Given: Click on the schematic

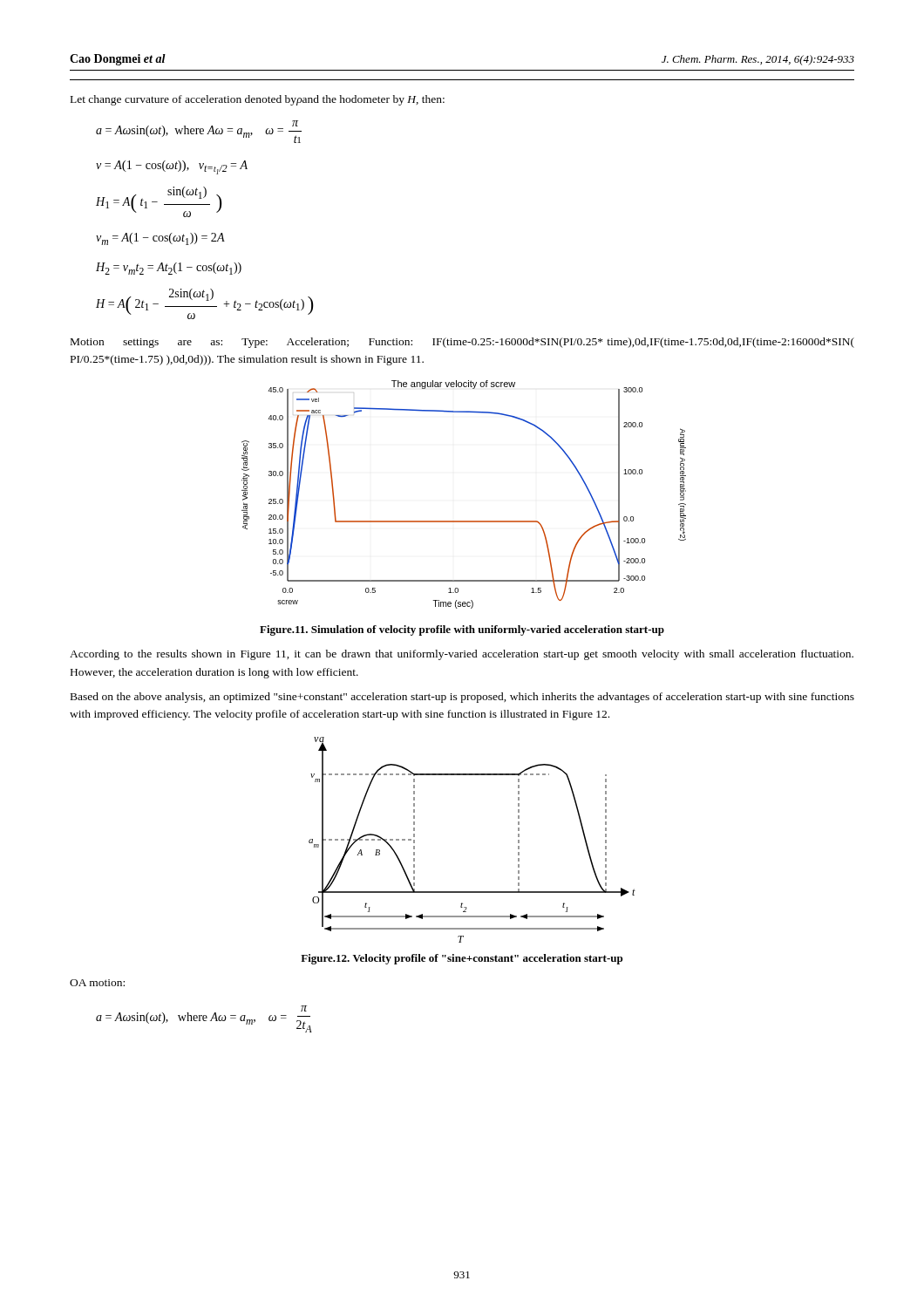Looking at the screenshot, I should point(462,842).
